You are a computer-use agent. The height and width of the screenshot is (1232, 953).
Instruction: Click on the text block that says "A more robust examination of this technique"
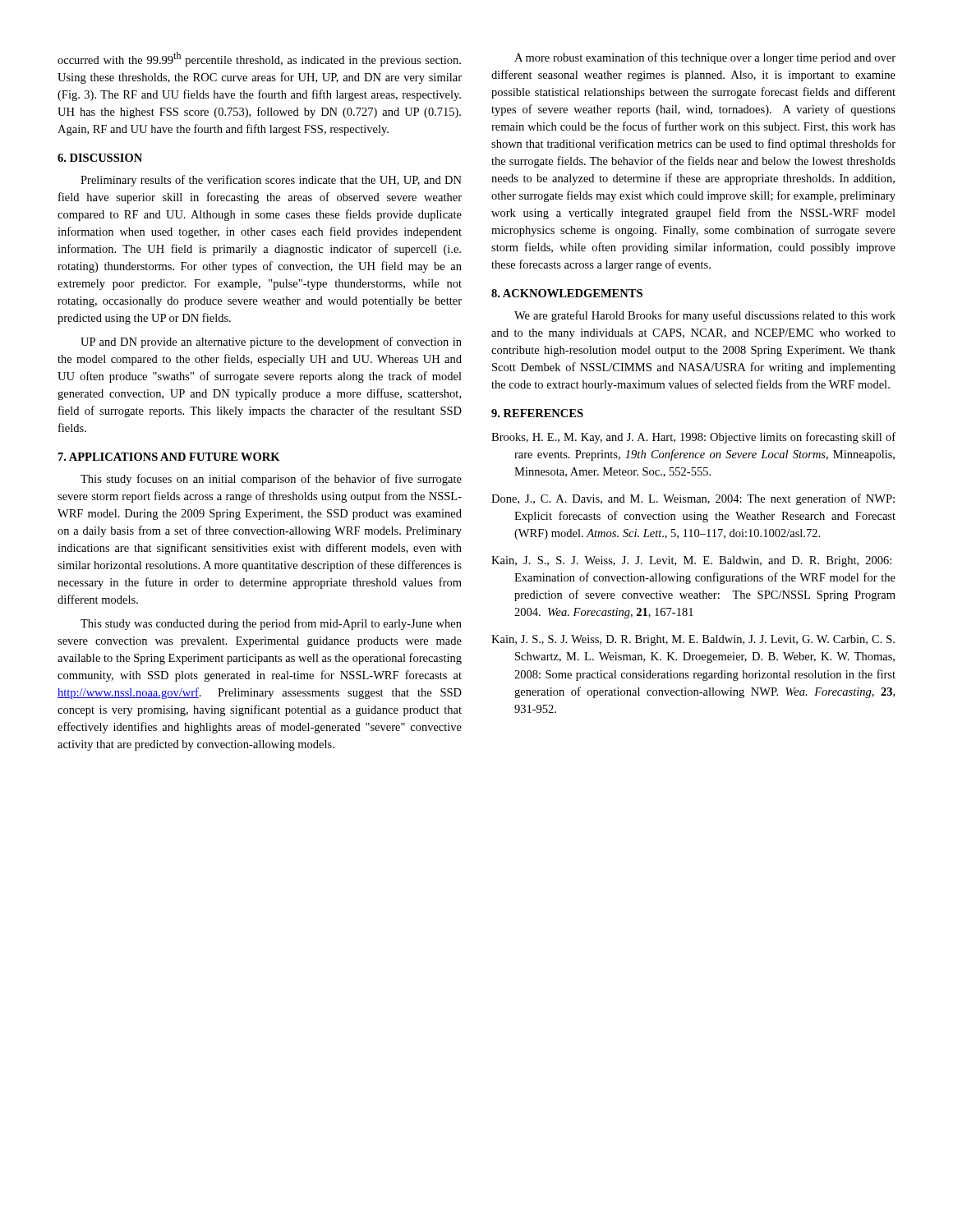pyautogui.click(x=693, y=161)
